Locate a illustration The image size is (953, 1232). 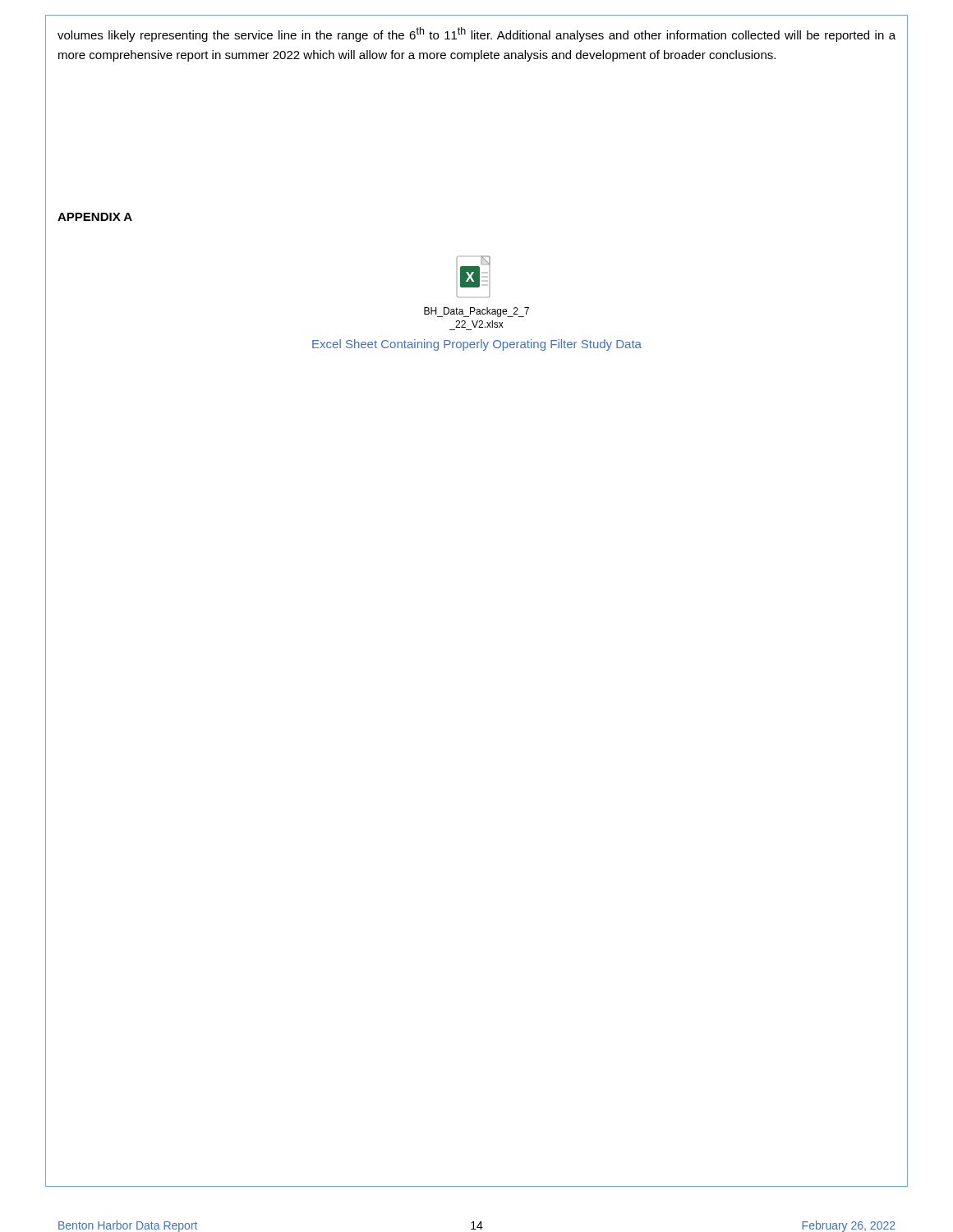pyautogui.click(x=476, y=293)
